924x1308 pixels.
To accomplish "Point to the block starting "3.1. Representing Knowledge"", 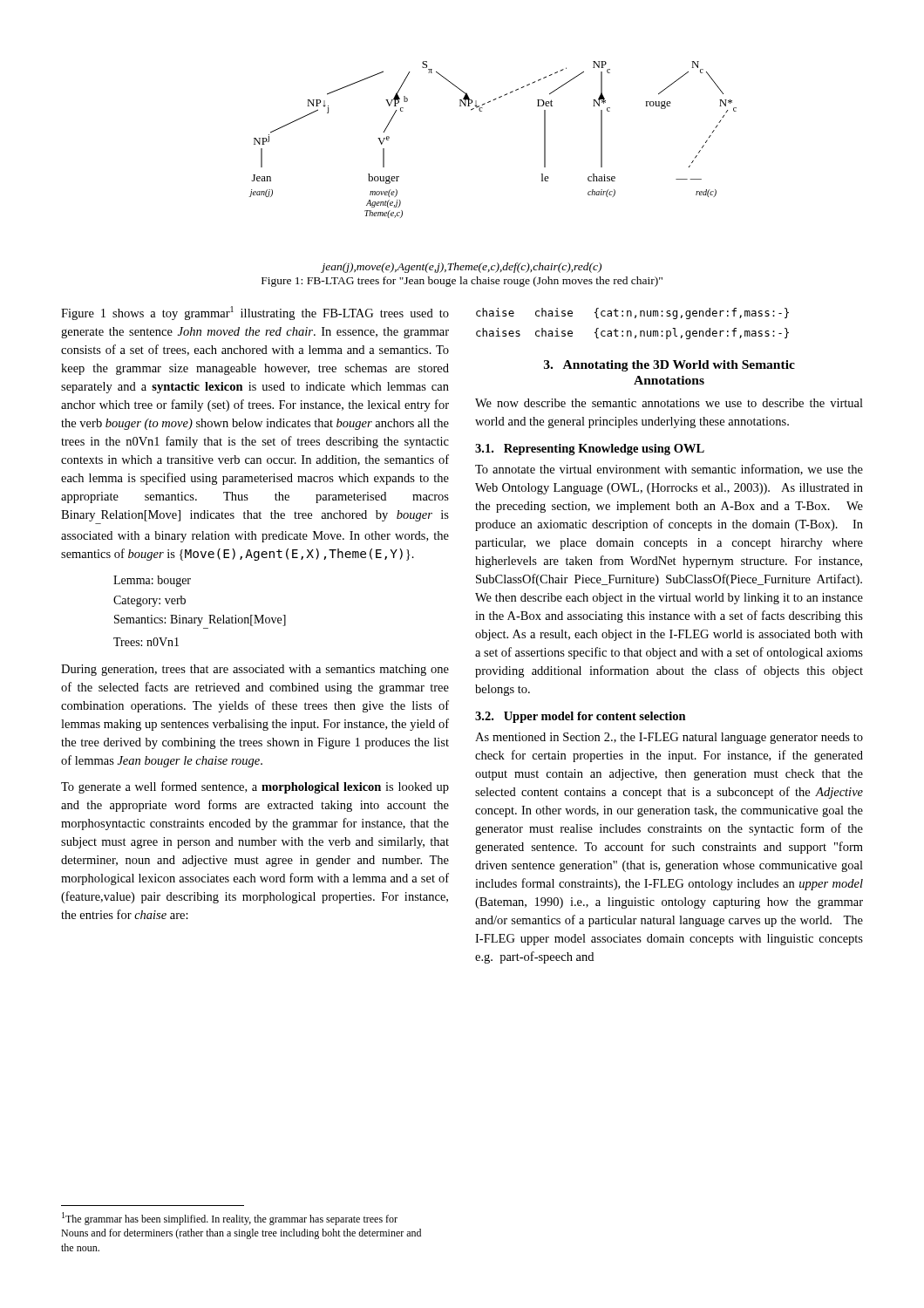I will point(590,448).
